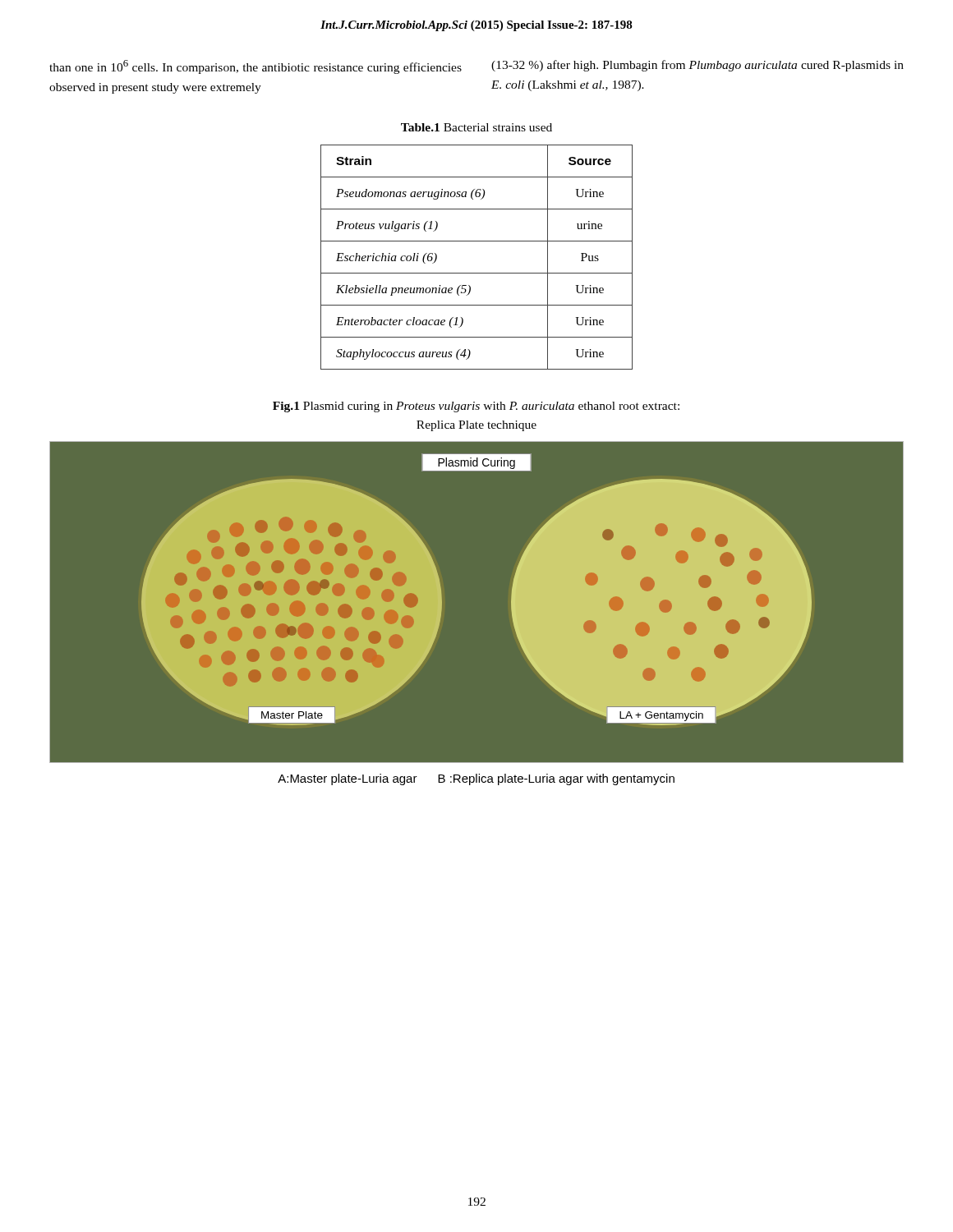Image resolution: width=953 pixels, height=1232 pixels.
Task: Point to the caption beginning "A:Master plate-Luria agar B :Replica plate-Luria agar"
Action: coord(476,778)
